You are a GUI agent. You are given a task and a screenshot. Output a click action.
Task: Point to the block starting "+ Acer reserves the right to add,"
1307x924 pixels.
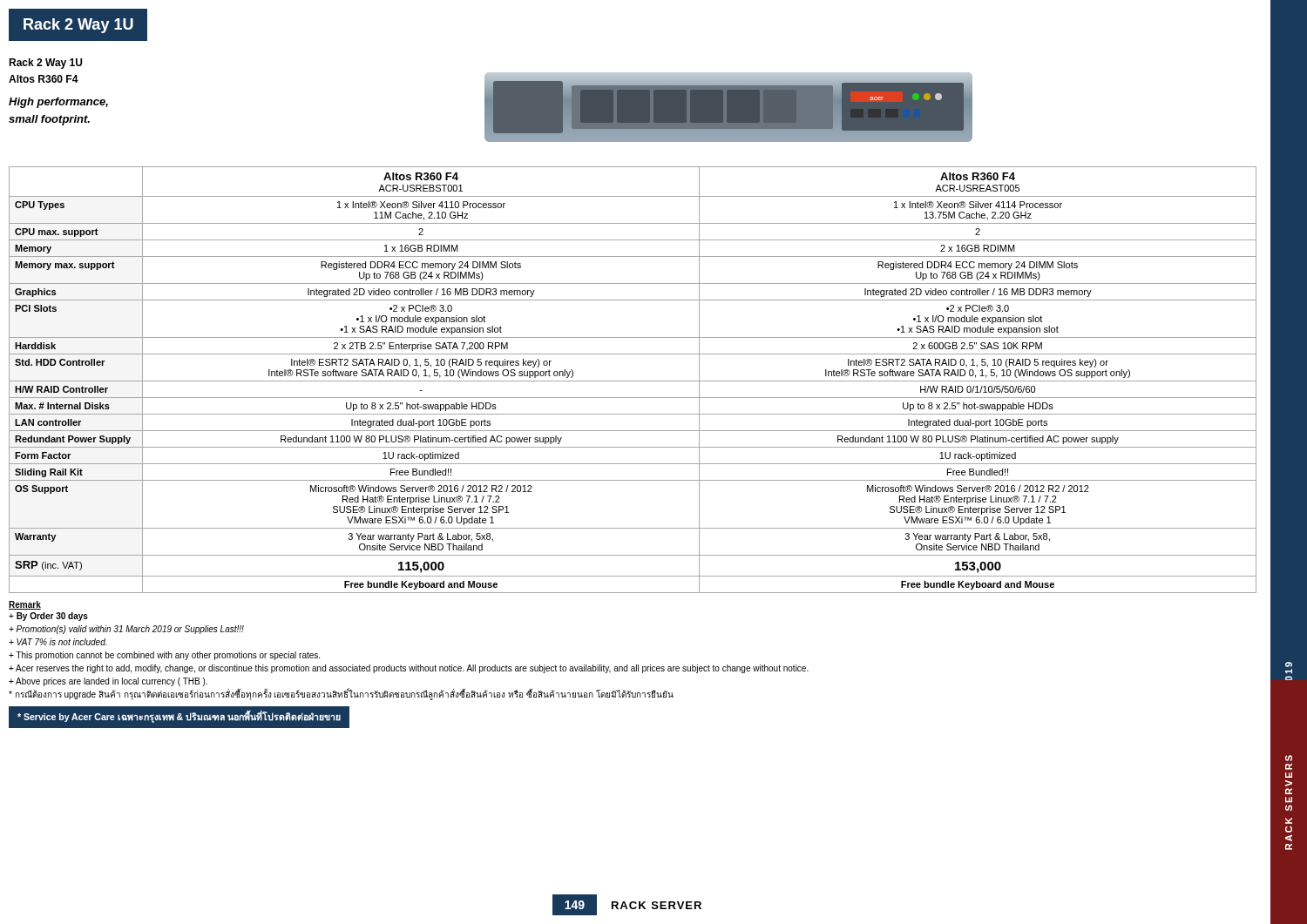pyautogui.click(x=409, y=668)
